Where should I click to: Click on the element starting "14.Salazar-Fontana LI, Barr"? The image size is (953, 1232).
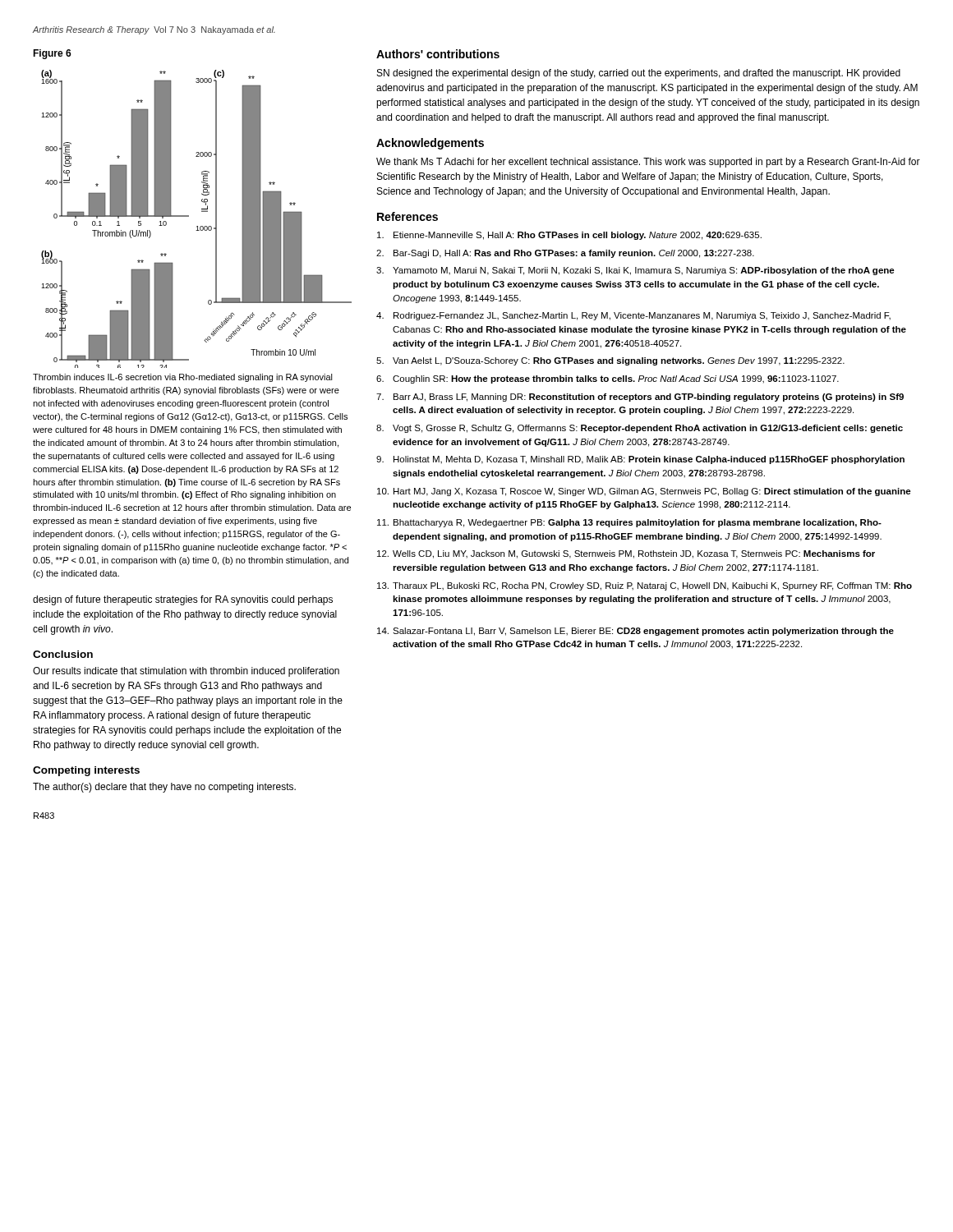tap(648, 638)
